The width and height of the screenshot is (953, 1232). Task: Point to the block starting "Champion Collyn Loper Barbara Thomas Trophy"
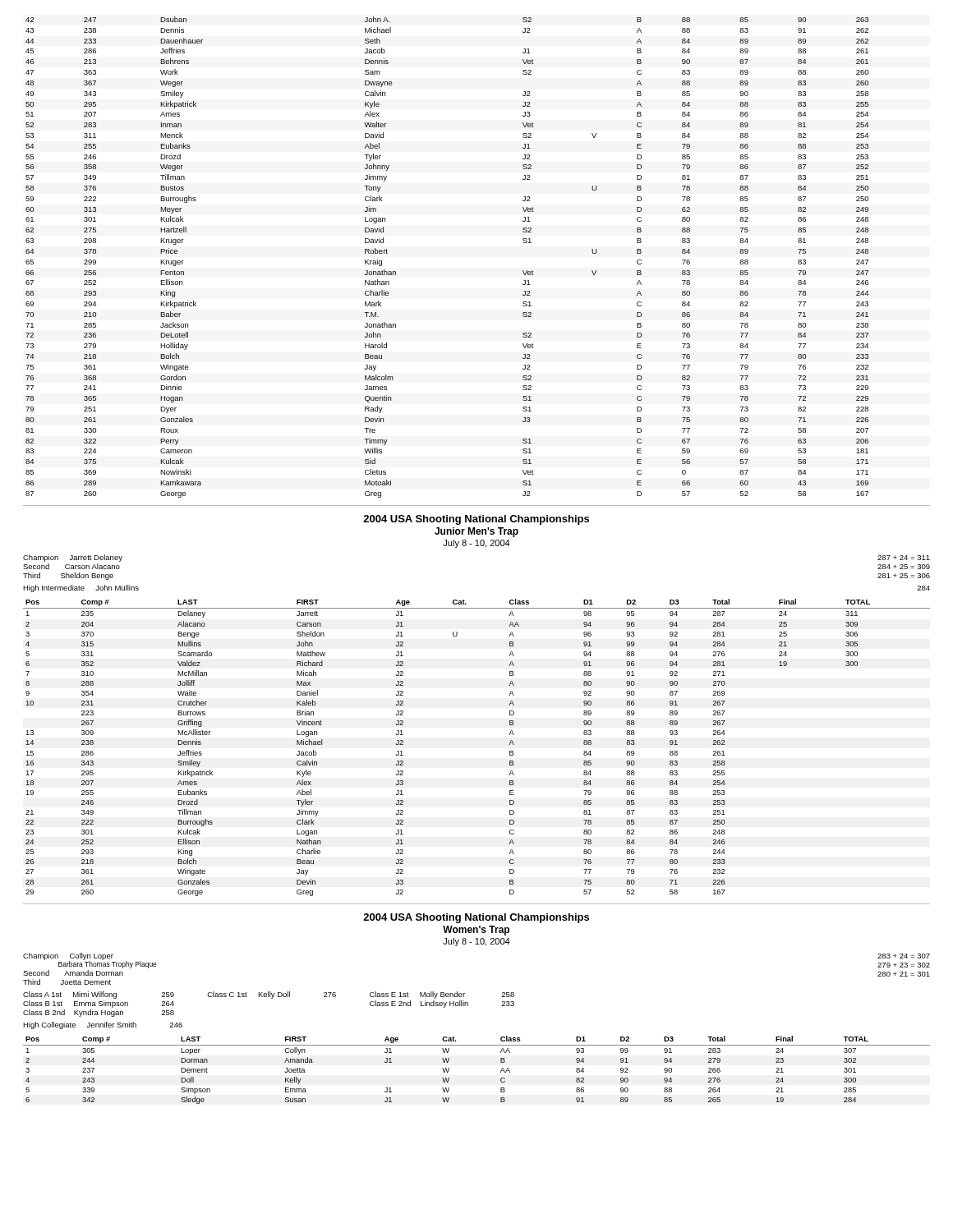click(x=86, y=962)
